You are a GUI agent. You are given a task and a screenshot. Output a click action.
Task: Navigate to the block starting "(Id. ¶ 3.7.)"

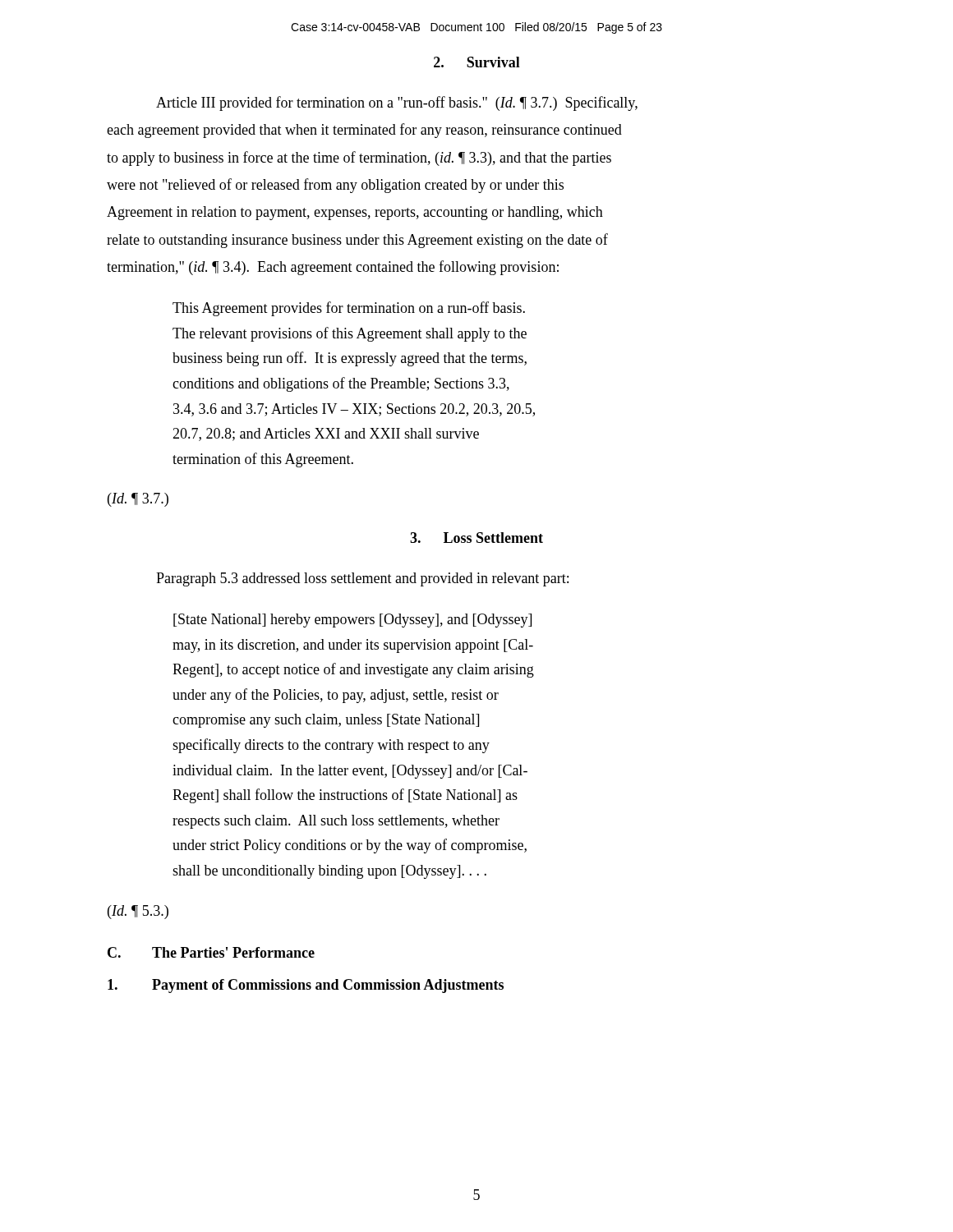tap(138, 499)
